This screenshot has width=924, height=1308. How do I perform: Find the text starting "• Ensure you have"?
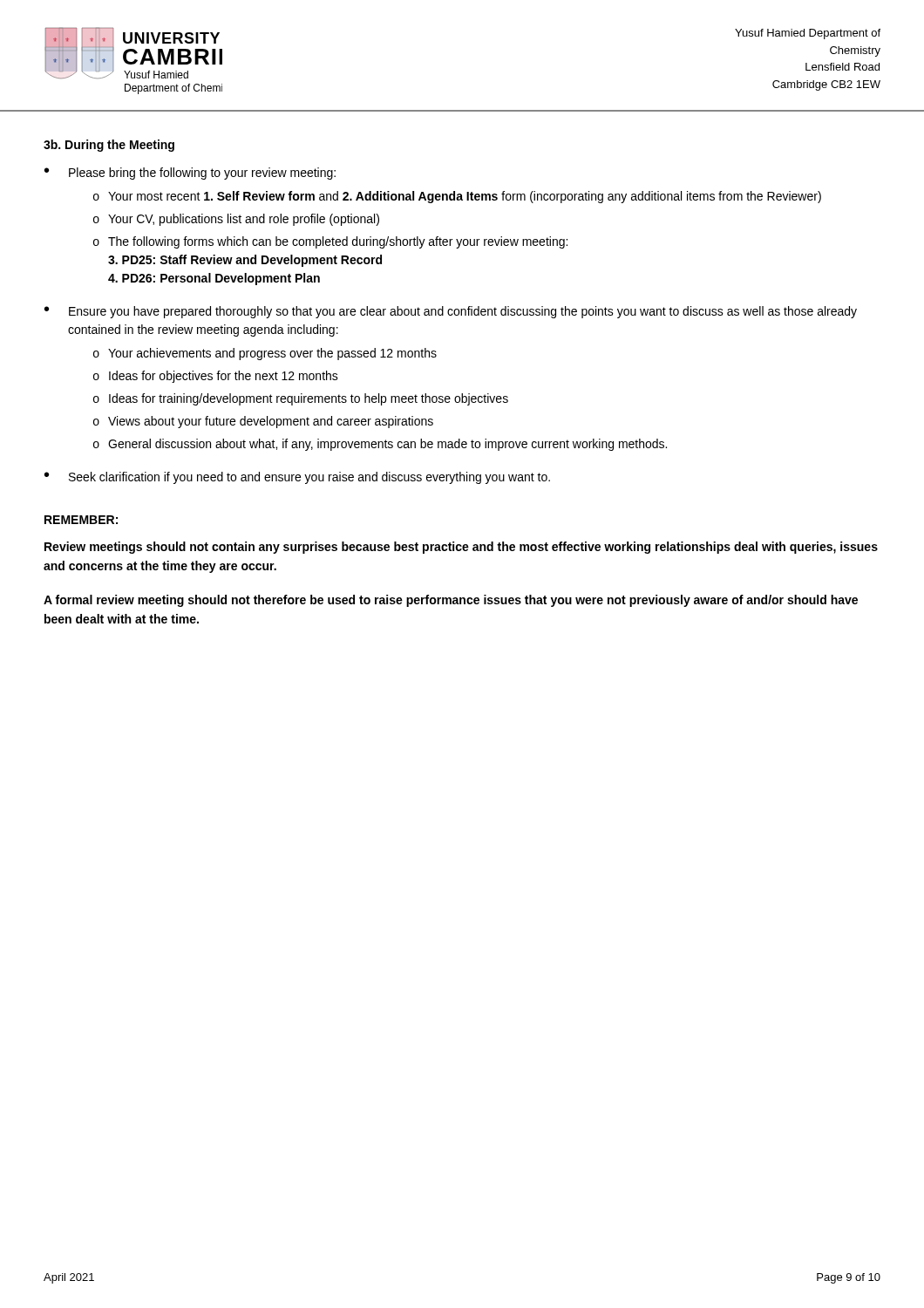click(x=451, y=312)
